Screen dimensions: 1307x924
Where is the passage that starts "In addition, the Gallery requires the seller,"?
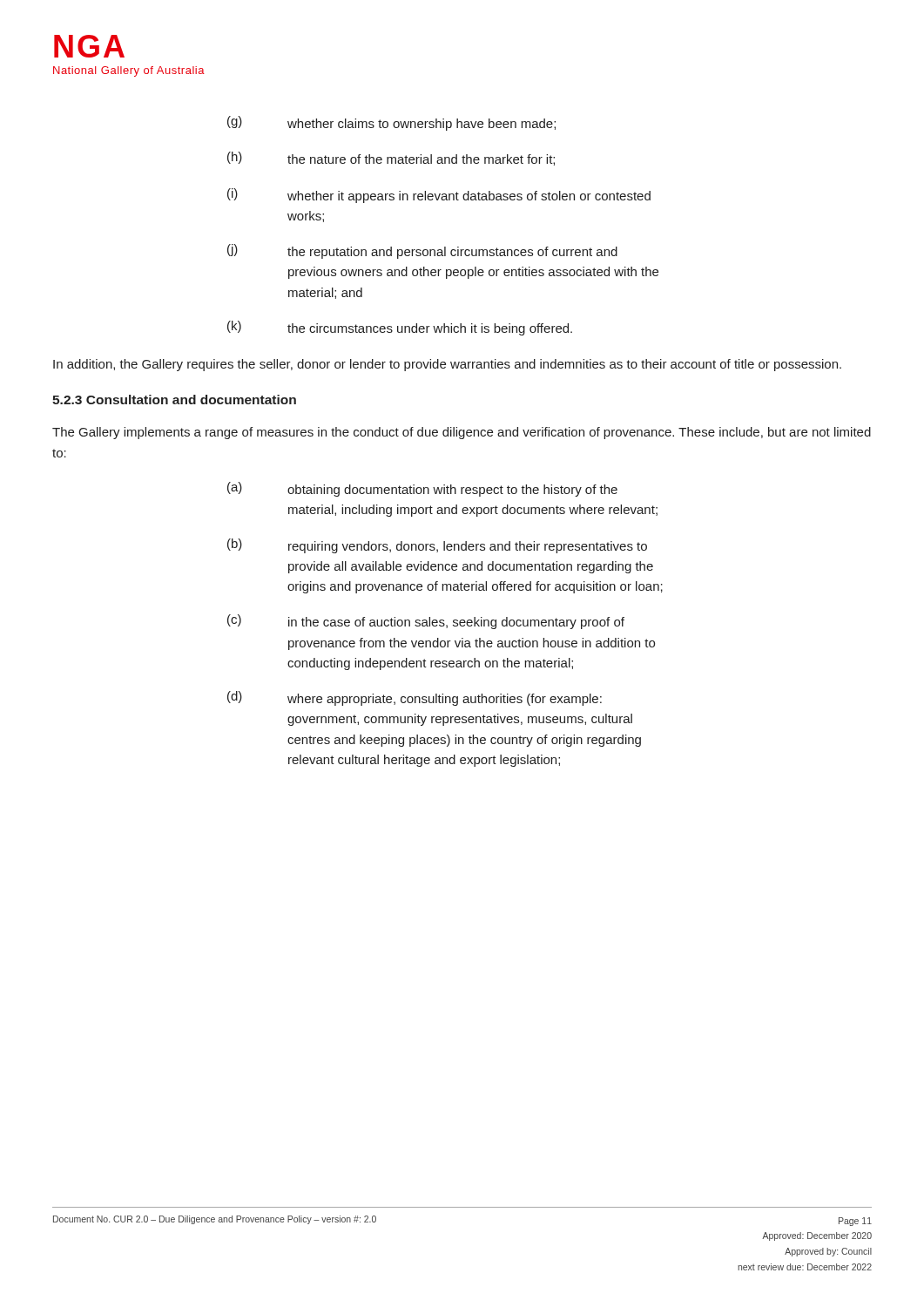(x=447, y=364)
